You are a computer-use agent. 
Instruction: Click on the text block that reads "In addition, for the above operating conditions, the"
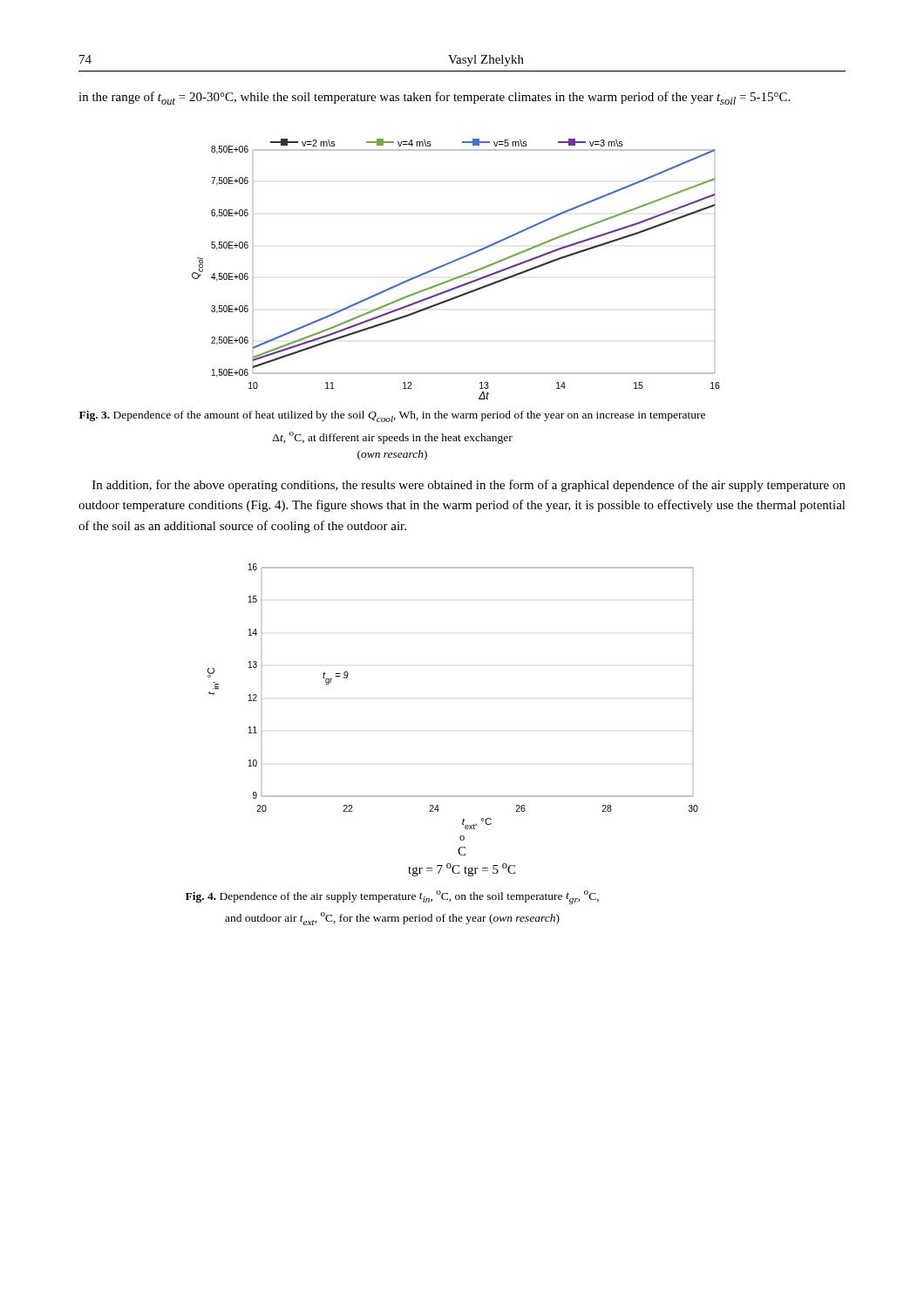click(x=462, y=505)
